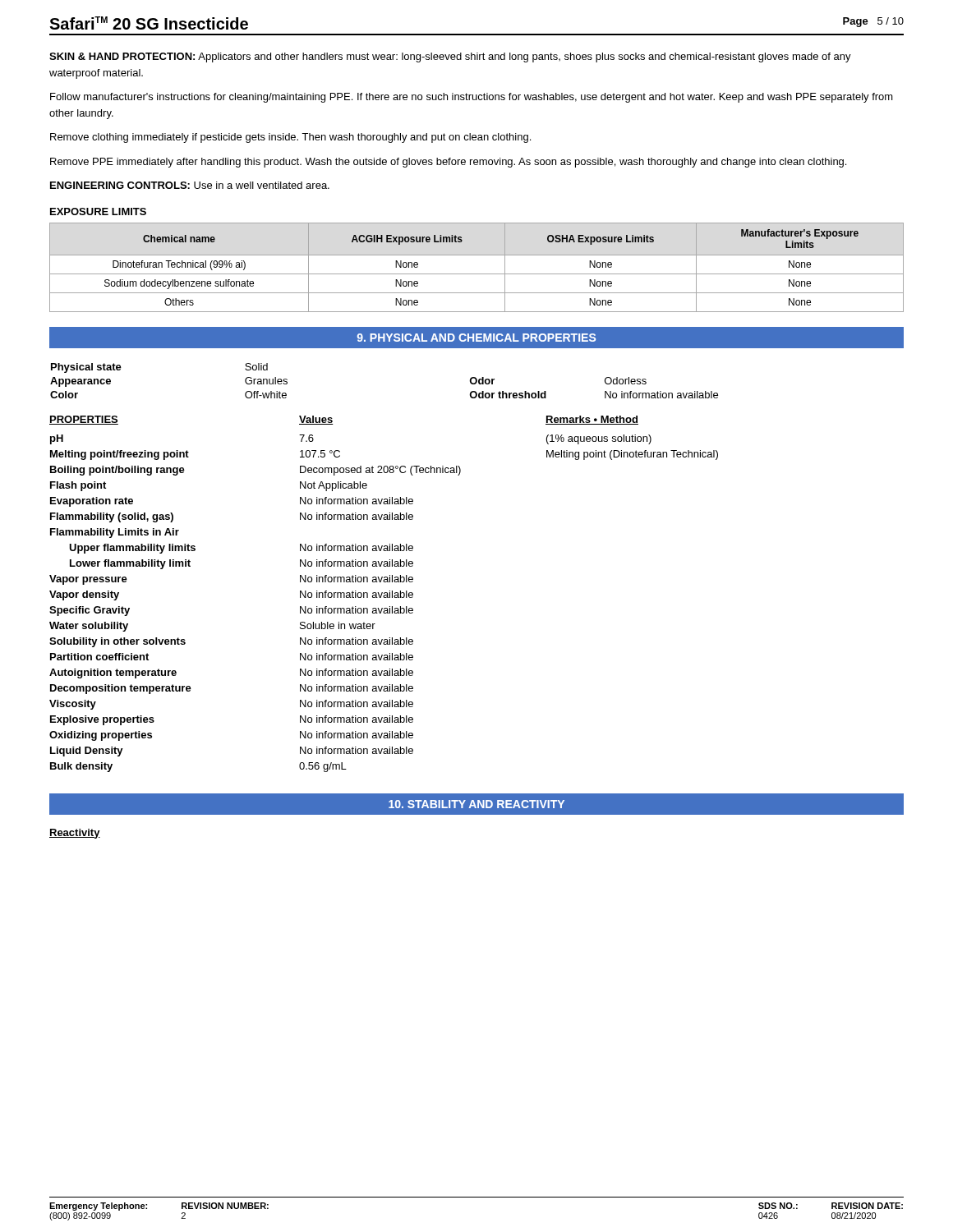Click where it says "EXPOSURE LIMITS"
953x1232 pixels.
[x=98, y=211]
